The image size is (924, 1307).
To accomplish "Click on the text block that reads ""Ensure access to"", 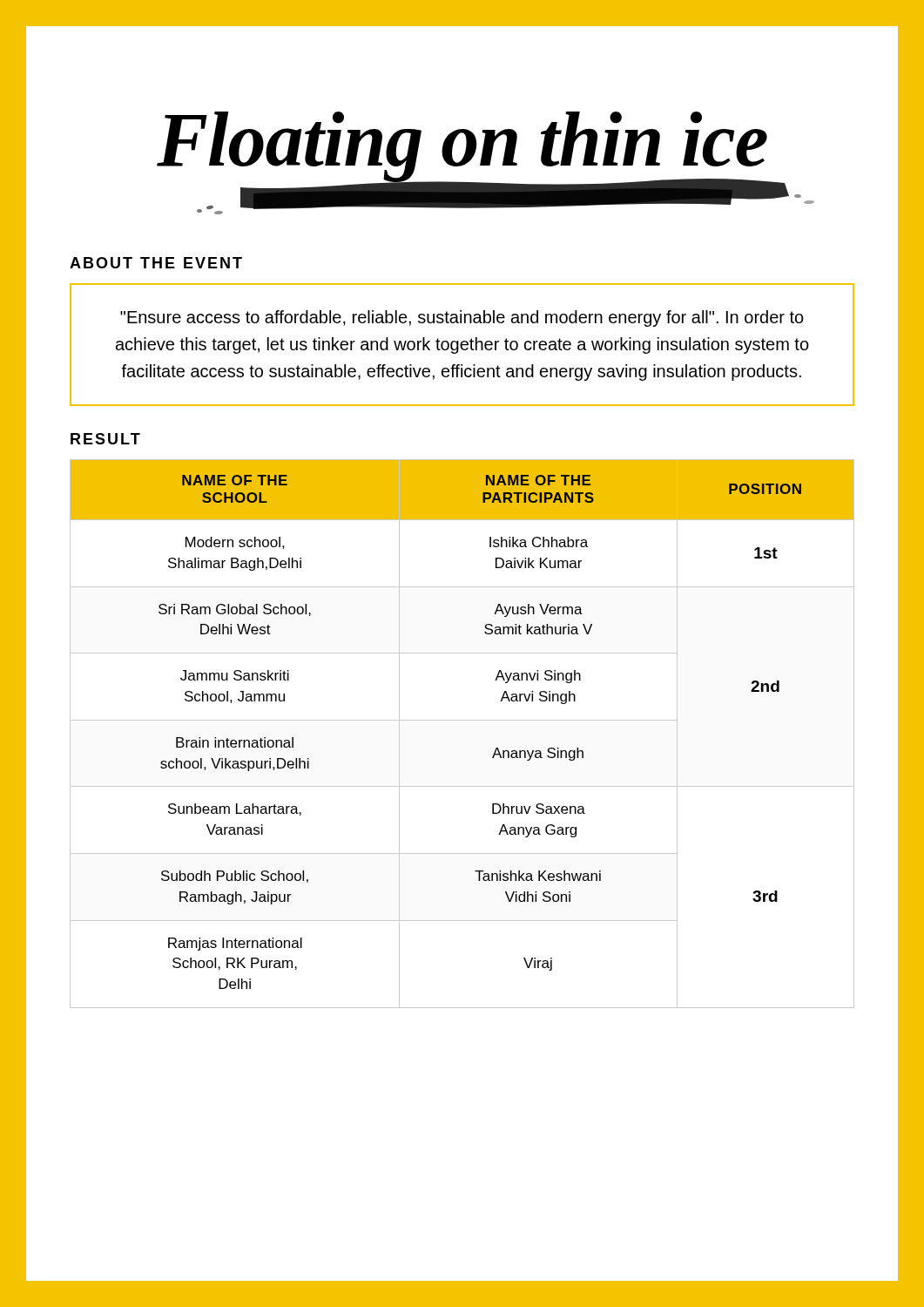I will pyautogui.click(x=462, y=344).
